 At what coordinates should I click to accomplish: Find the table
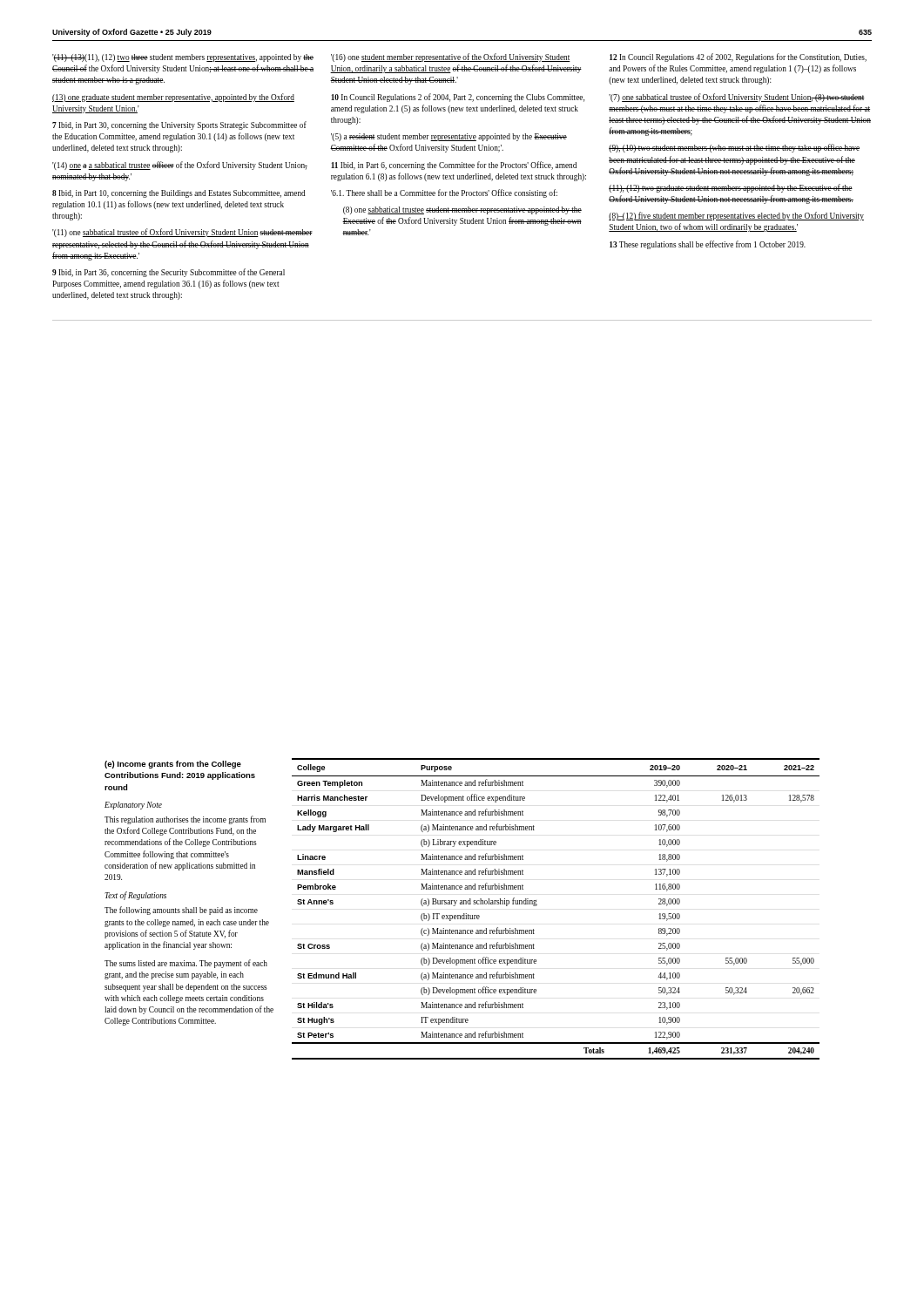click(556, 909)
